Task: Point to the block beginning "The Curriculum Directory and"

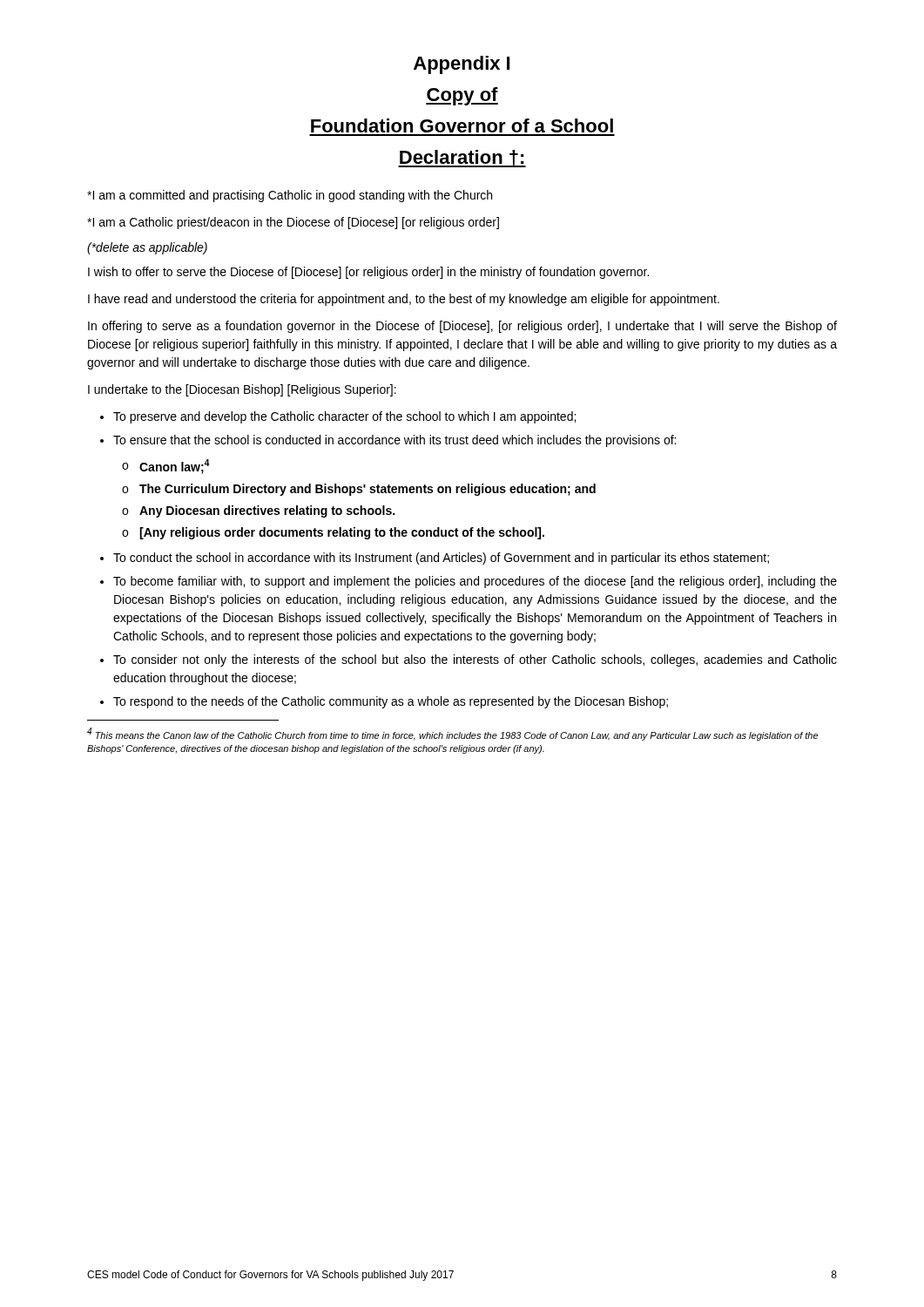Action: coord(368,488)
